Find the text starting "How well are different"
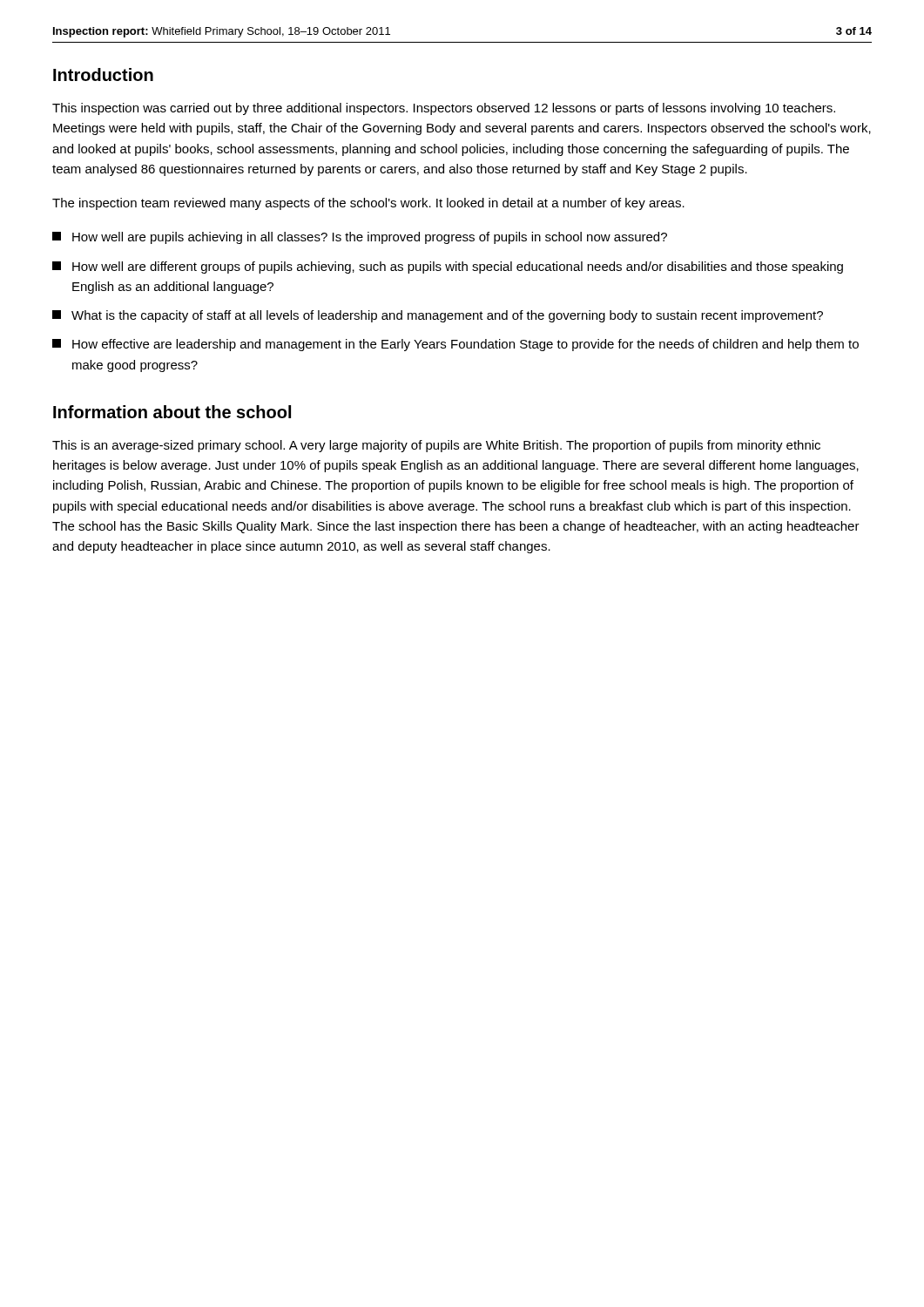 (x=462, y=276)
